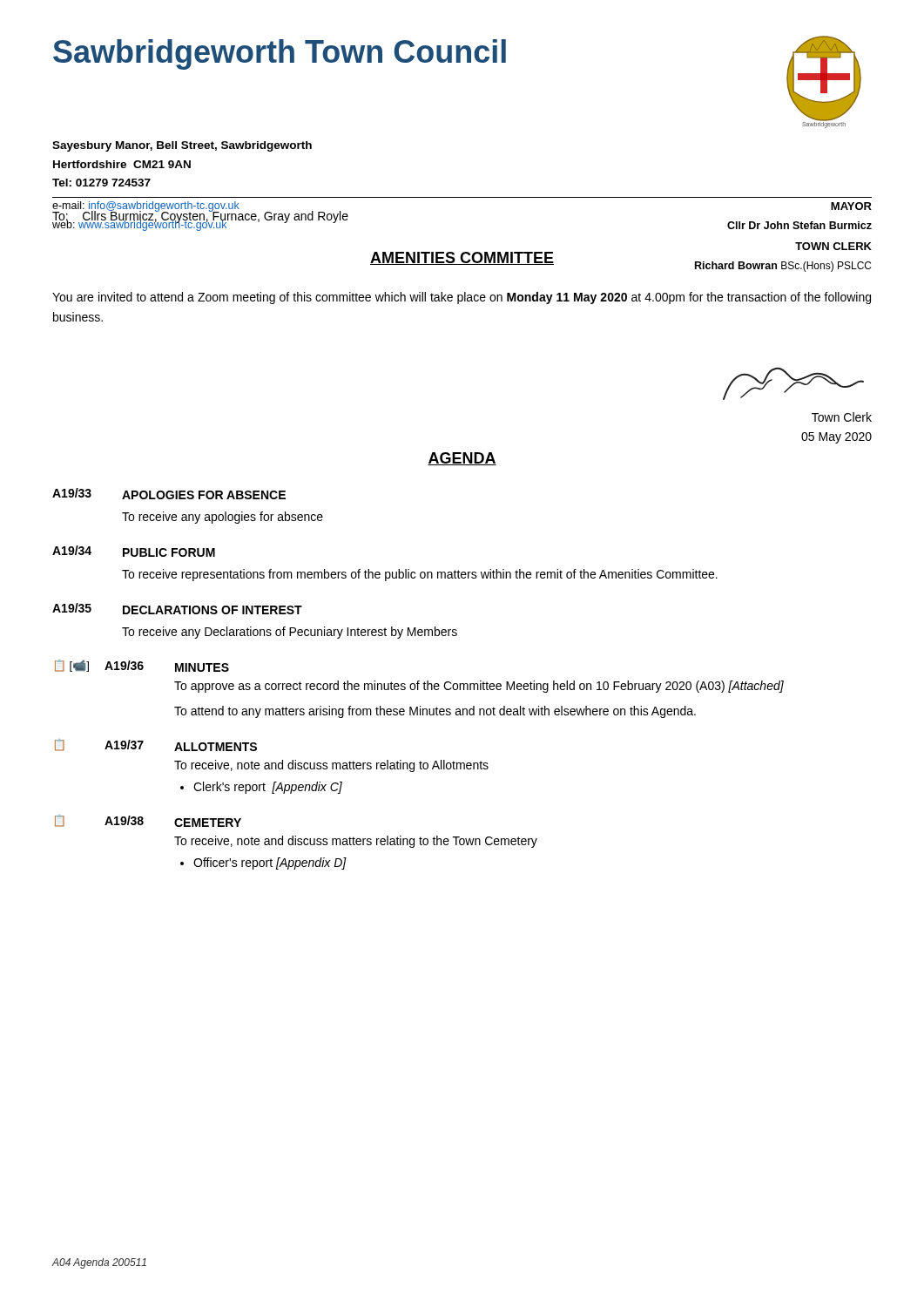Point to the region starting "📋️ [📹] A19/36 MINUTES"
The height and width of the screenshot is (1307, 924).
click(462, 690)
